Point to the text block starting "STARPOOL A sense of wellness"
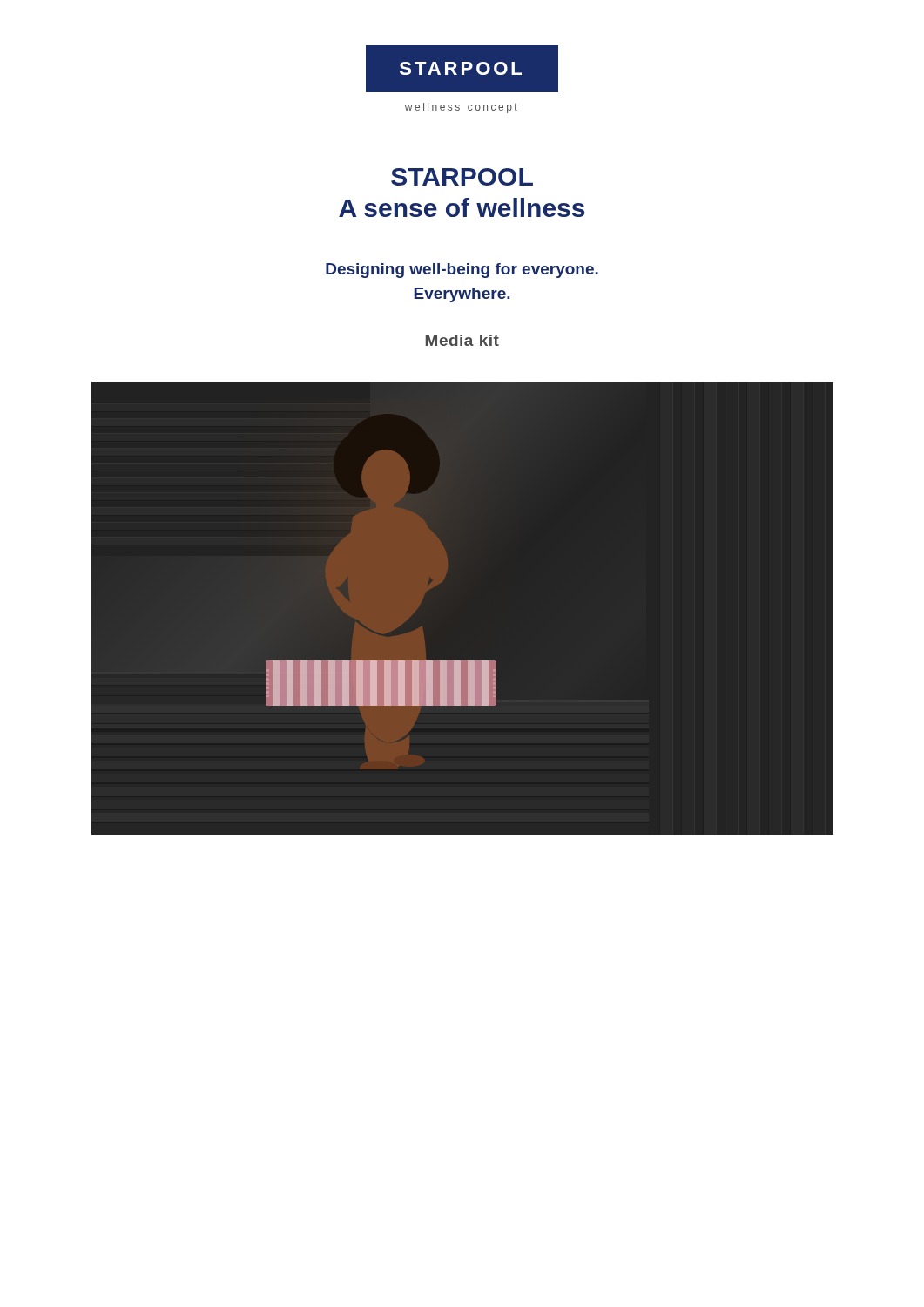This screenshot has width=924, height=1307. pyautogui.click(x=462, y=193)
